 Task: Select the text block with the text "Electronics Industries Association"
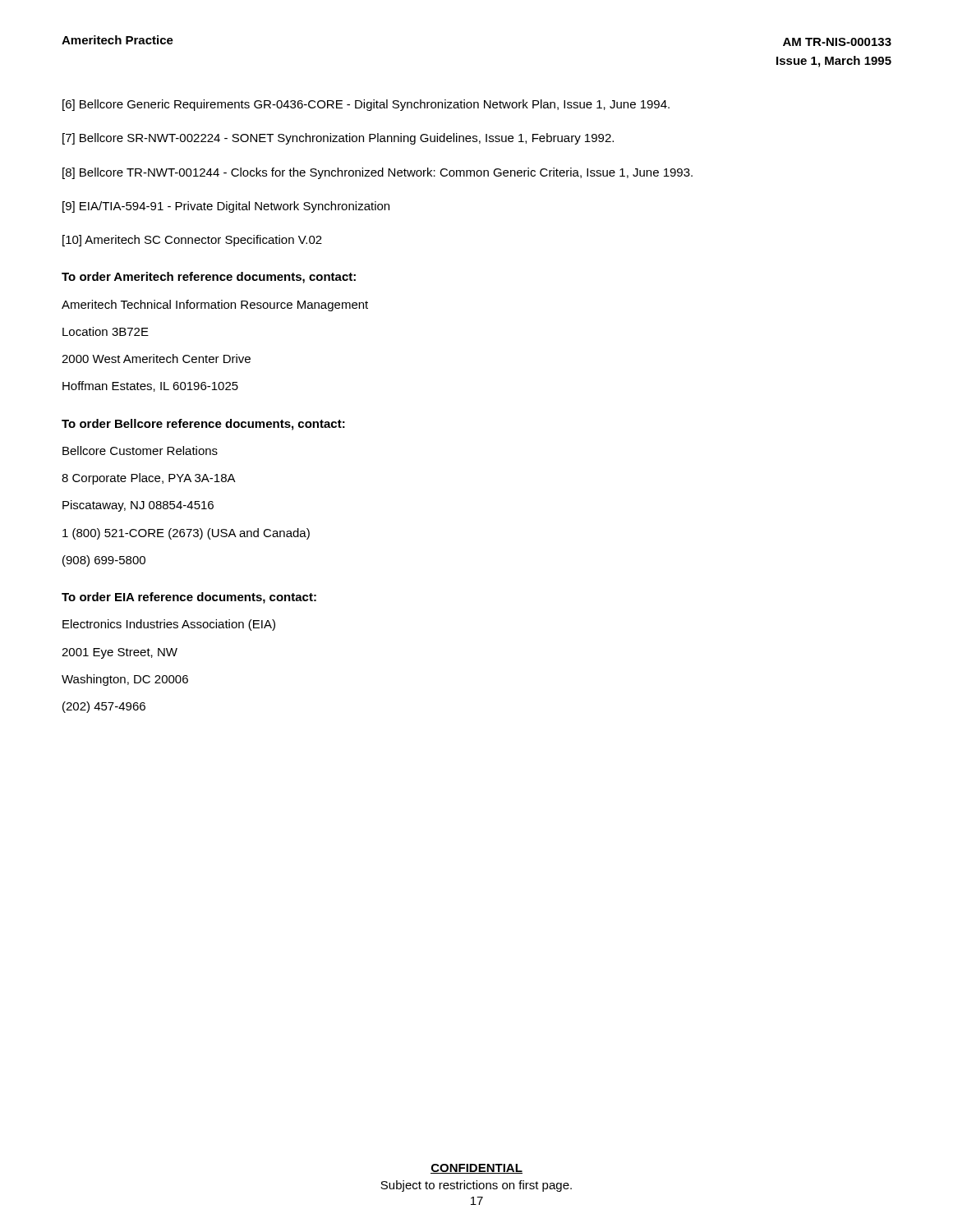[x=169, y=624]
